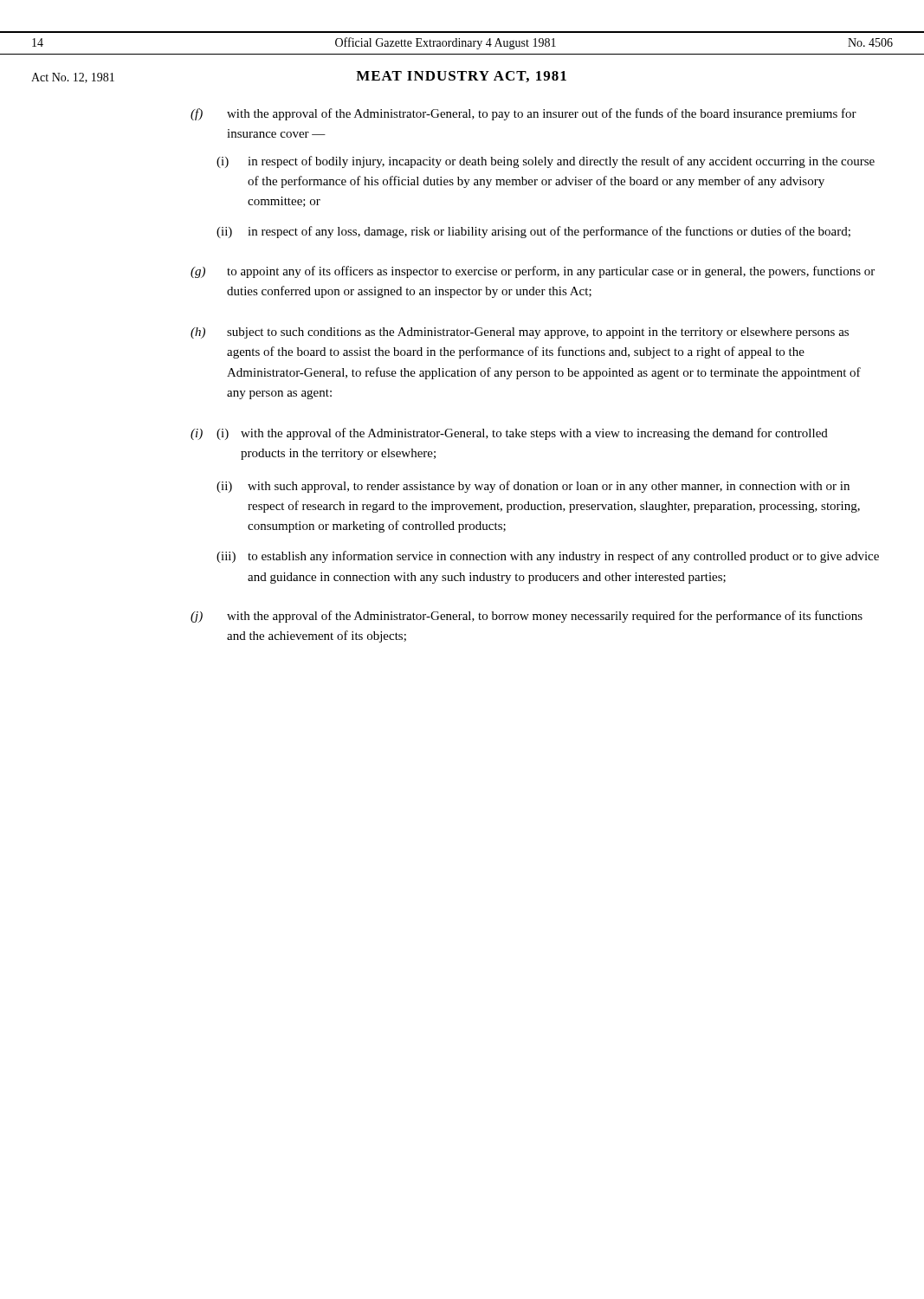This screenshot has width=924, height=1299.
Task: Find the list item with the text "(i)in respect of bodily"
Action: (x=549, y=181)
